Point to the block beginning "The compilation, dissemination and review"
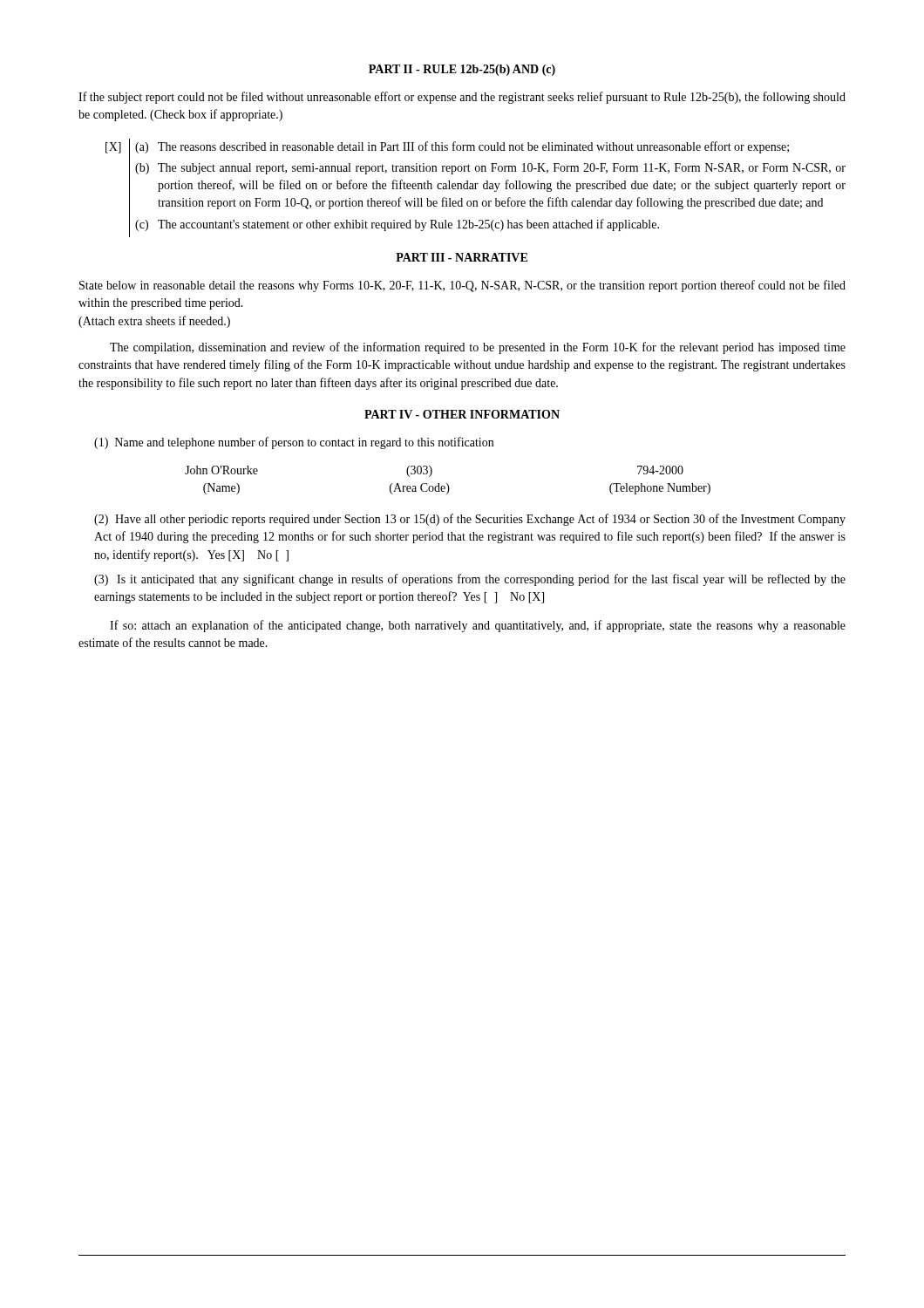This screenshot has height=1308, width=924. [x=462, y=365]
